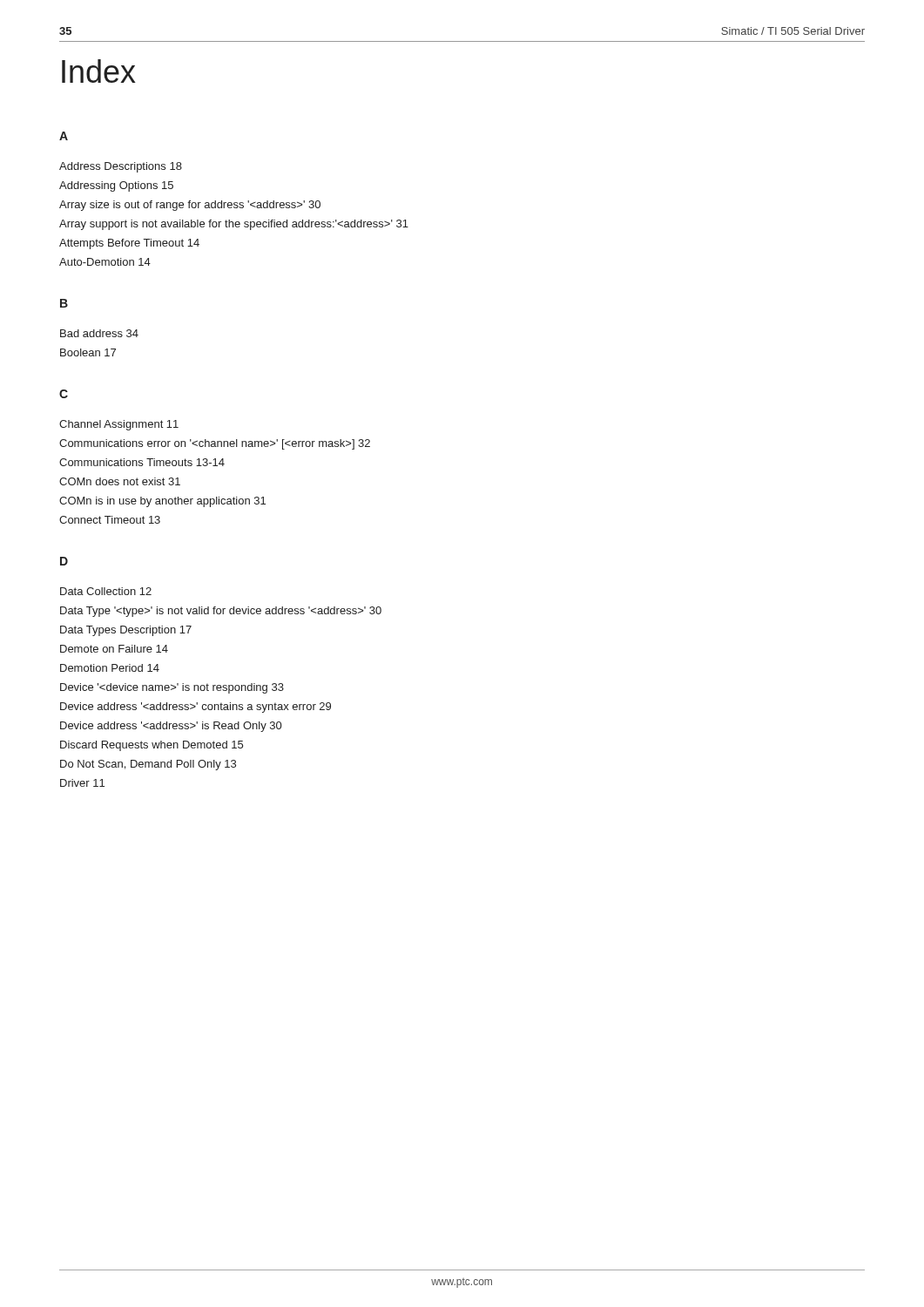Find the passage starting "Boolean 17"

coord(88,353)
